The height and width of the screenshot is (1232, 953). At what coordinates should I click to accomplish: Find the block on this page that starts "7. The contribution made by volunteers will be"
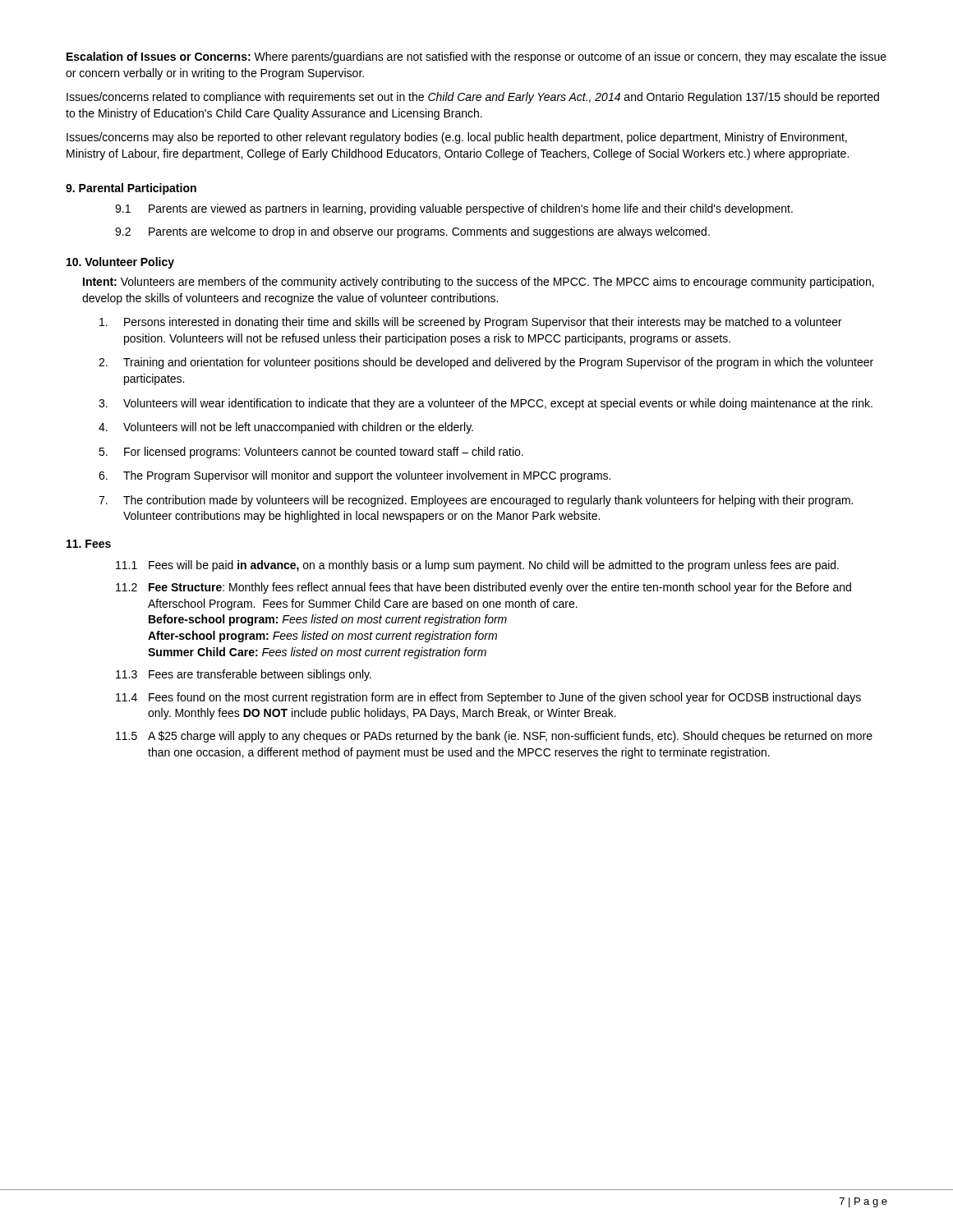tap(493, 509)
